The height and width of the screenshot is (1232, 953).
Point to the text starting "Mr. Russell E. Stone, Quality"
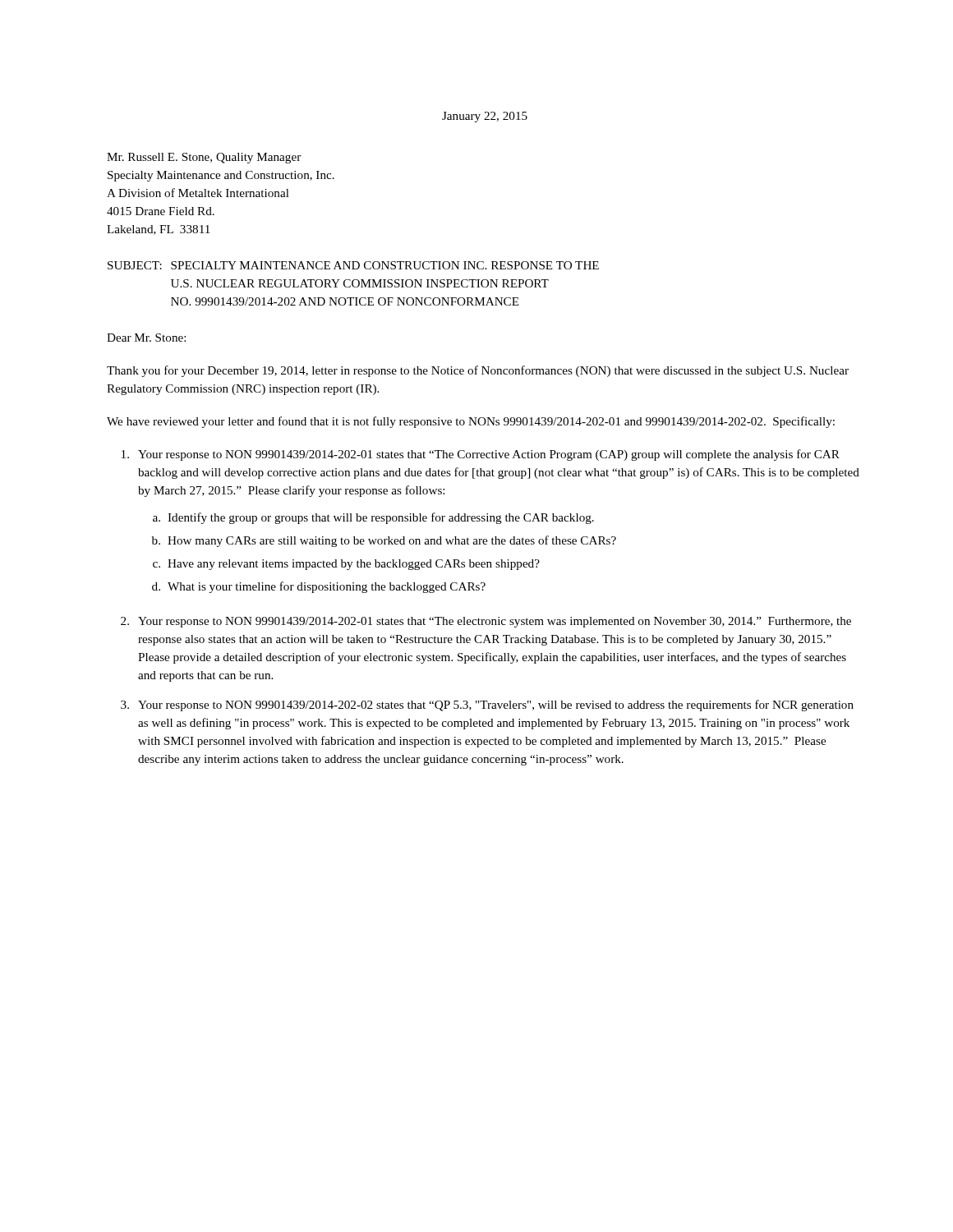point(221,193)
